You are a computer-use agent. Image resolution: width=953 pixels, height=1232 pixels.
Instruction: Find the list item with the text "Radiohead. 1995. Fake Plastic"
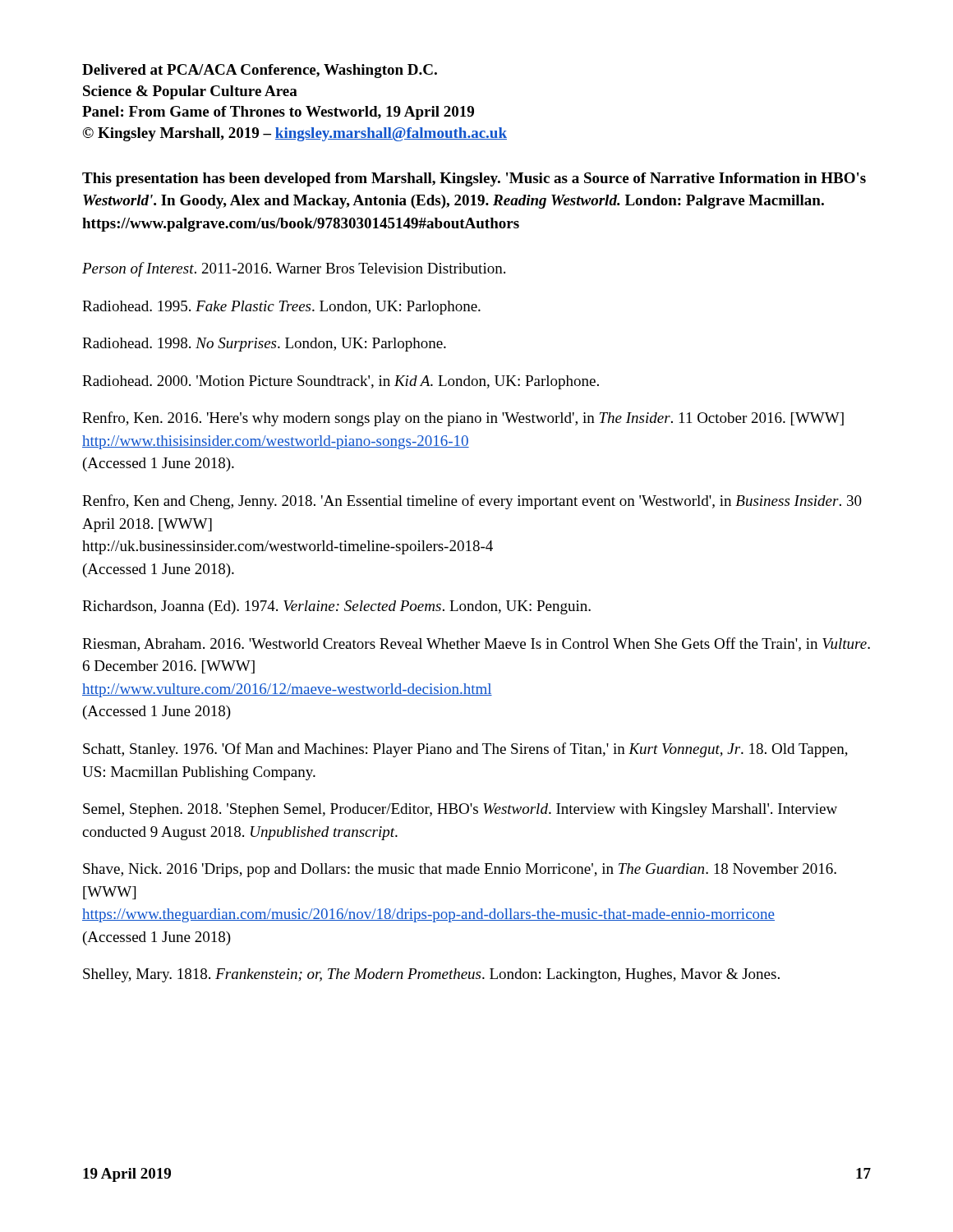282,306
